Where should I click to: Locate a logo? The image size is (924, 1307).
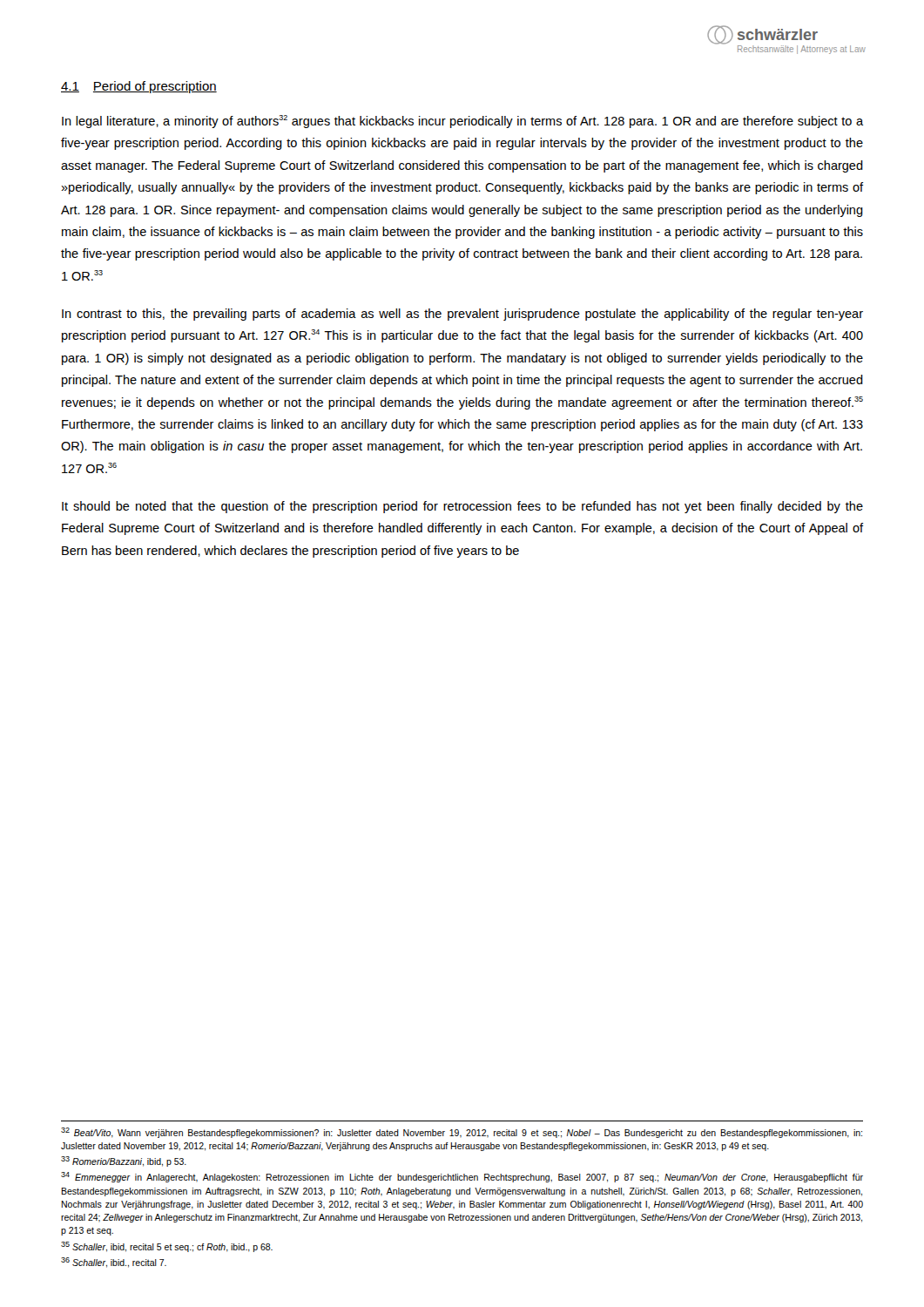791,44
